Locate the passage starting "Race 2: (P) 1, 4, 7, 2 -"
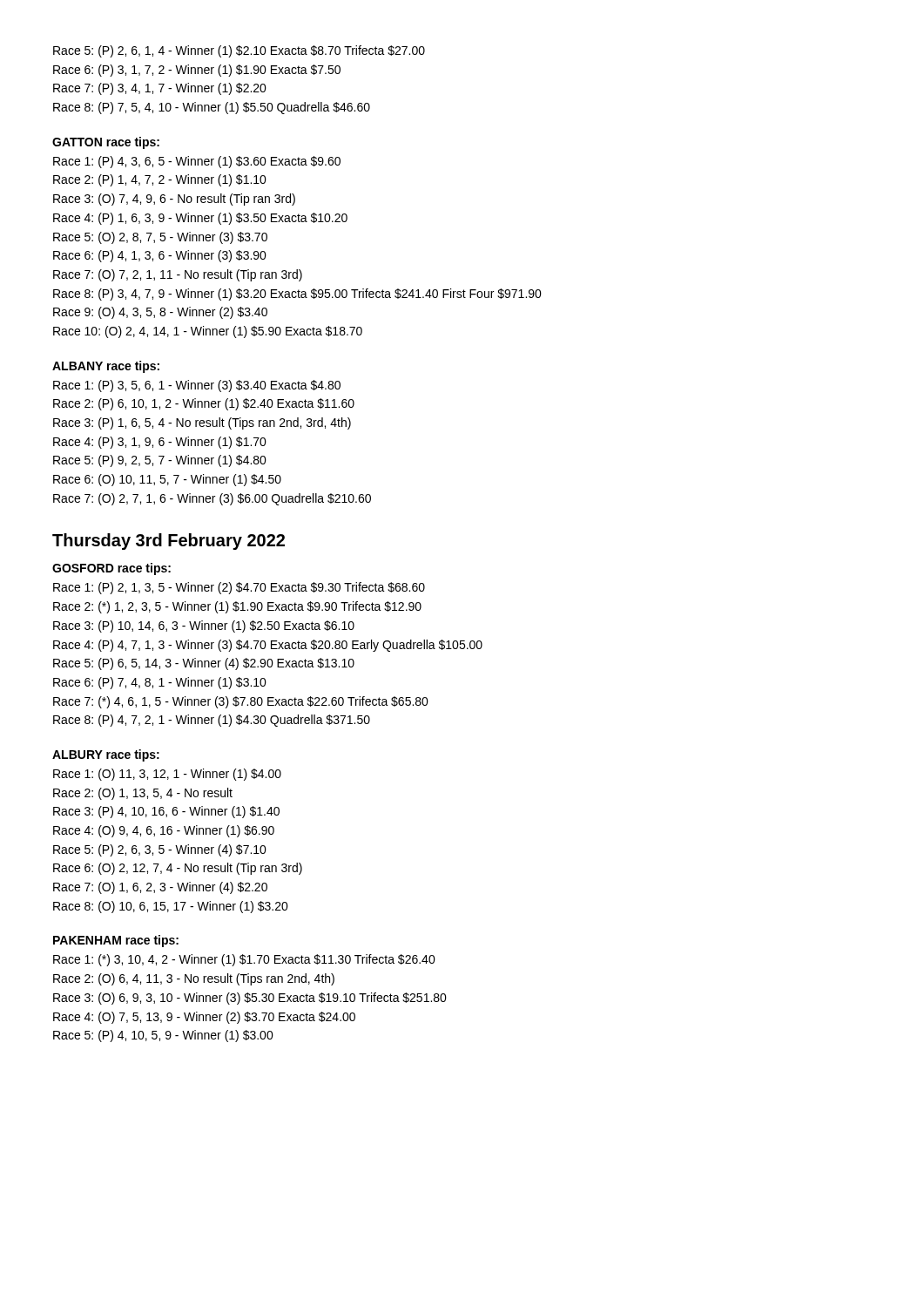 [x=159, y=180]
